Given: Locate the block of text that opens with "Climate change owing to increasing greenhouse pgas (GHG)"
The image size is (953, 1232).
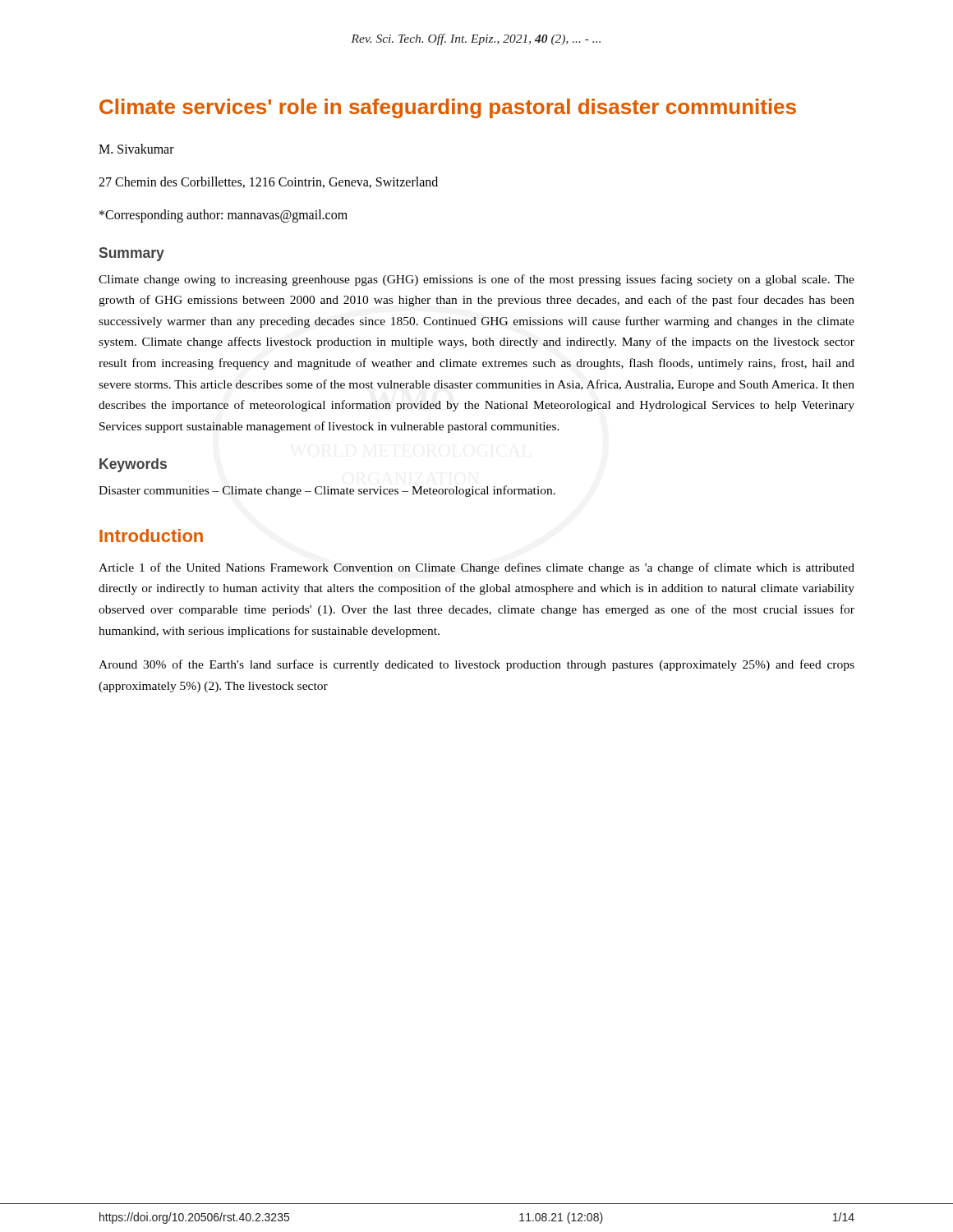Looking at the screenshot, I should 476,352.
